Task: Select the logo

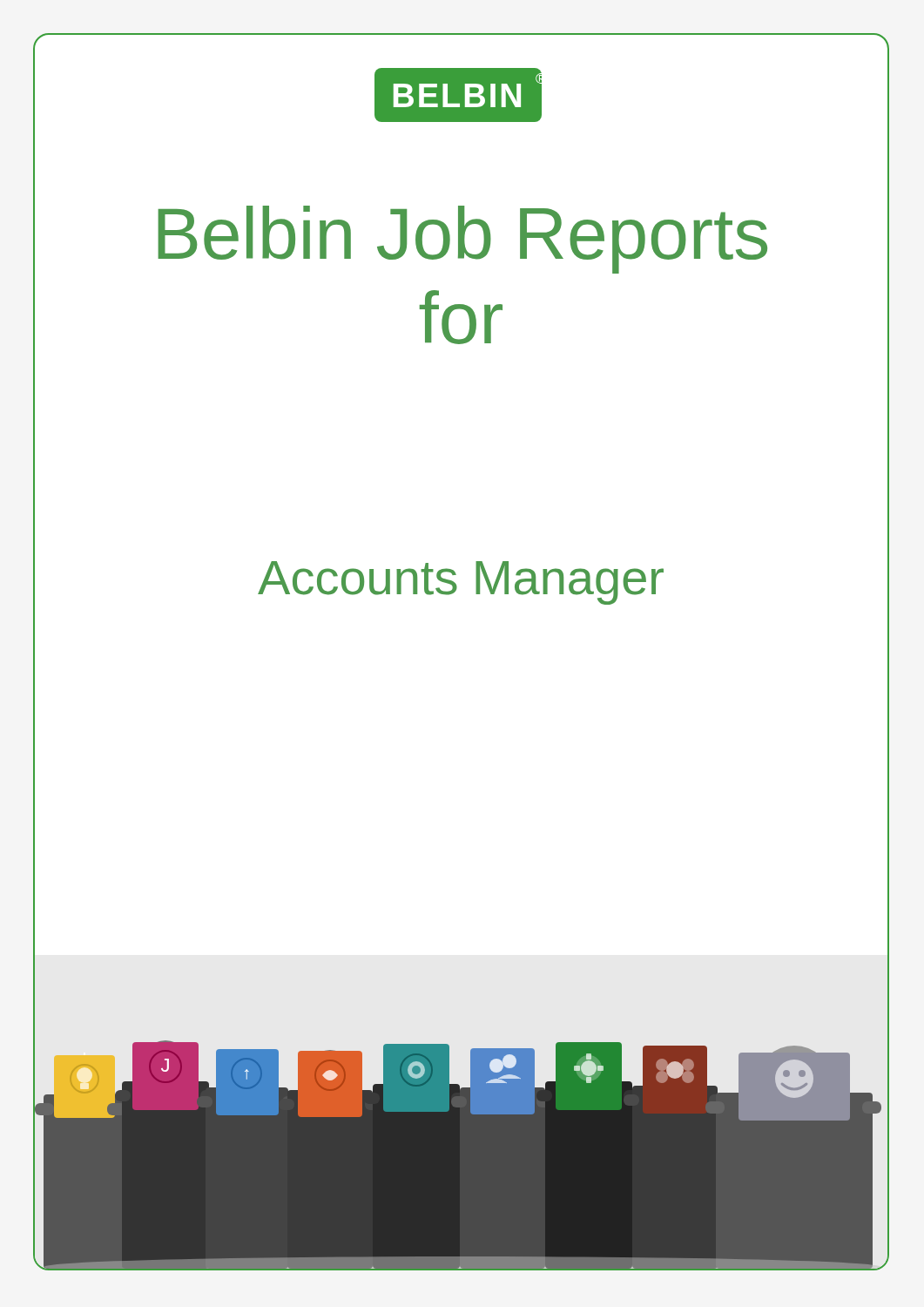Action: tap(461, 80)
